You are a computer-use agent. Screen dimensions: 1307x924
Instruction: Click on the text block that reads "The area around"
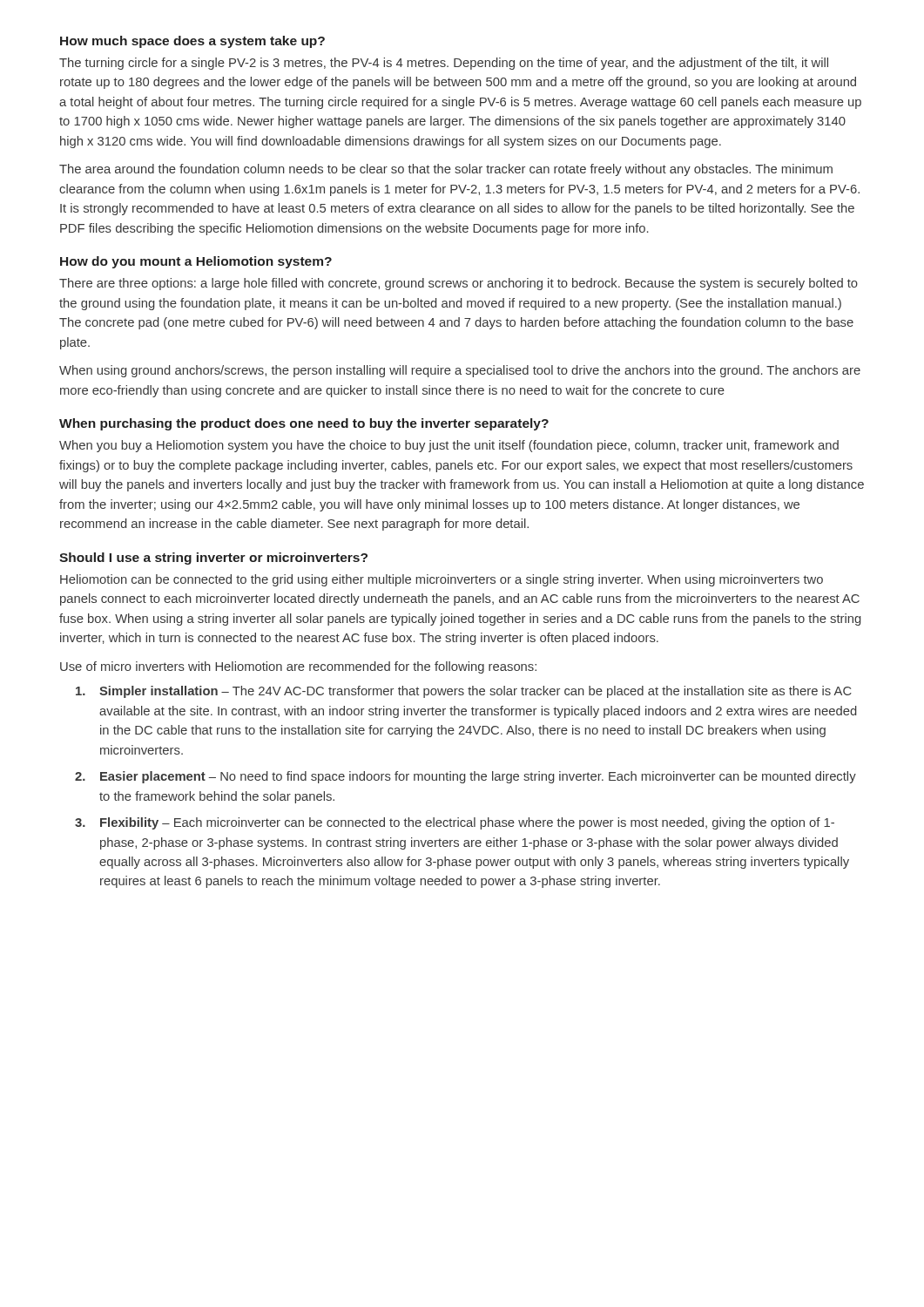[x=460, y=199]
